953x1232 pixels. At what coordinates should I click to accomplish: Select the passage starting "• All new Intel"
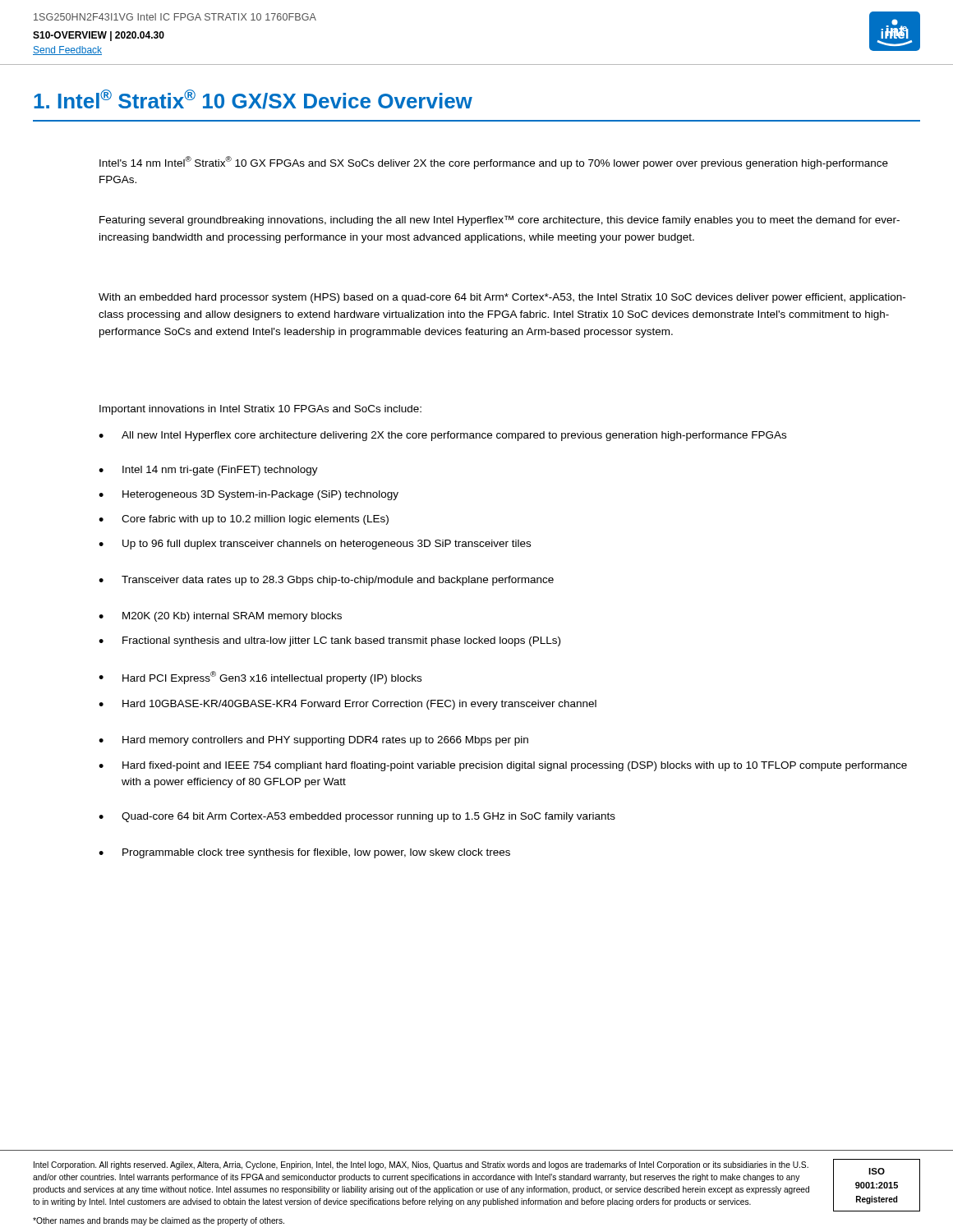click(x=443, y=437)
